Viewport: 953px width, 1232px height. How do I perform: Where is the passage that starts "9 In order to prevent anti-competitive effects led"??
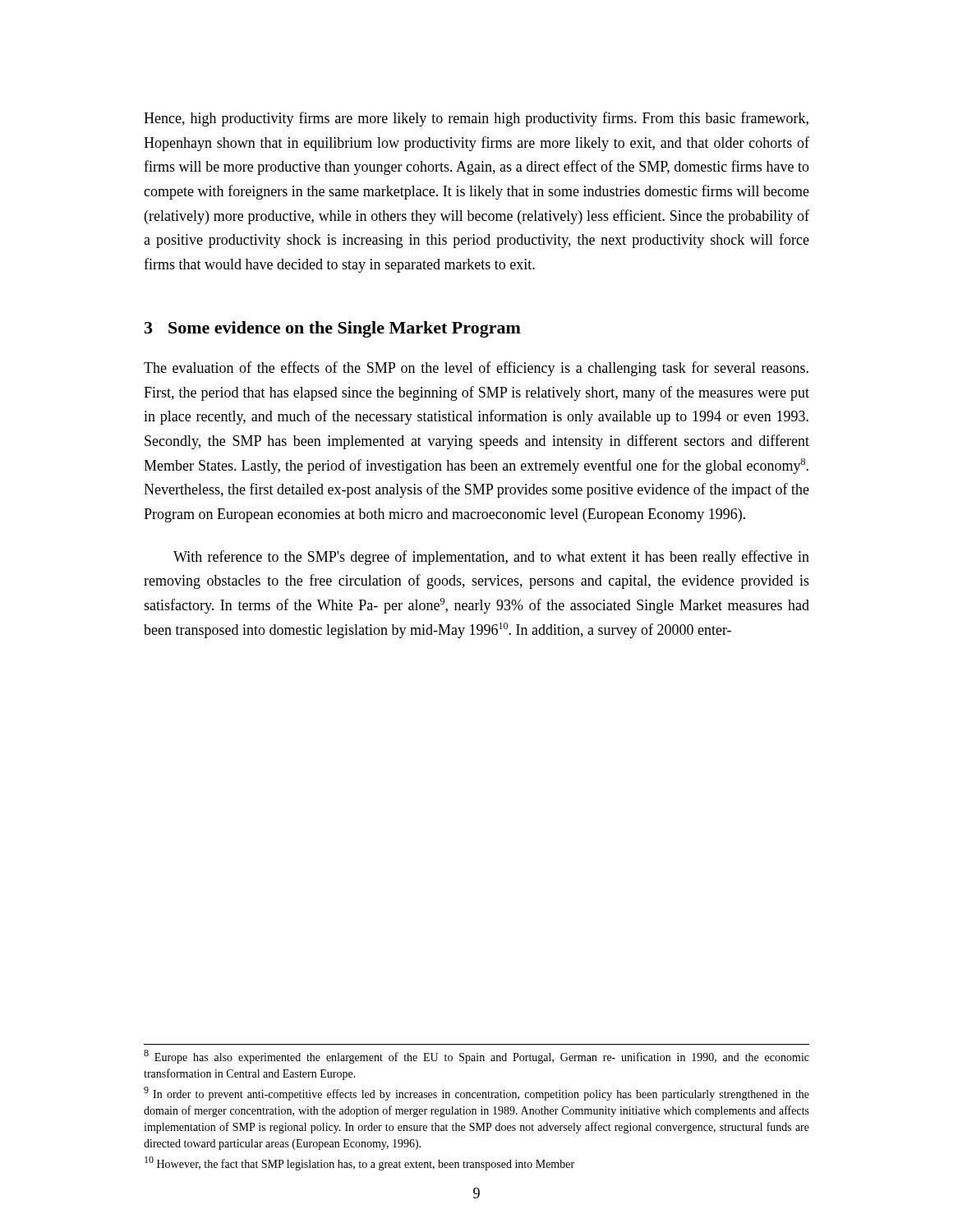[476, 1120]
